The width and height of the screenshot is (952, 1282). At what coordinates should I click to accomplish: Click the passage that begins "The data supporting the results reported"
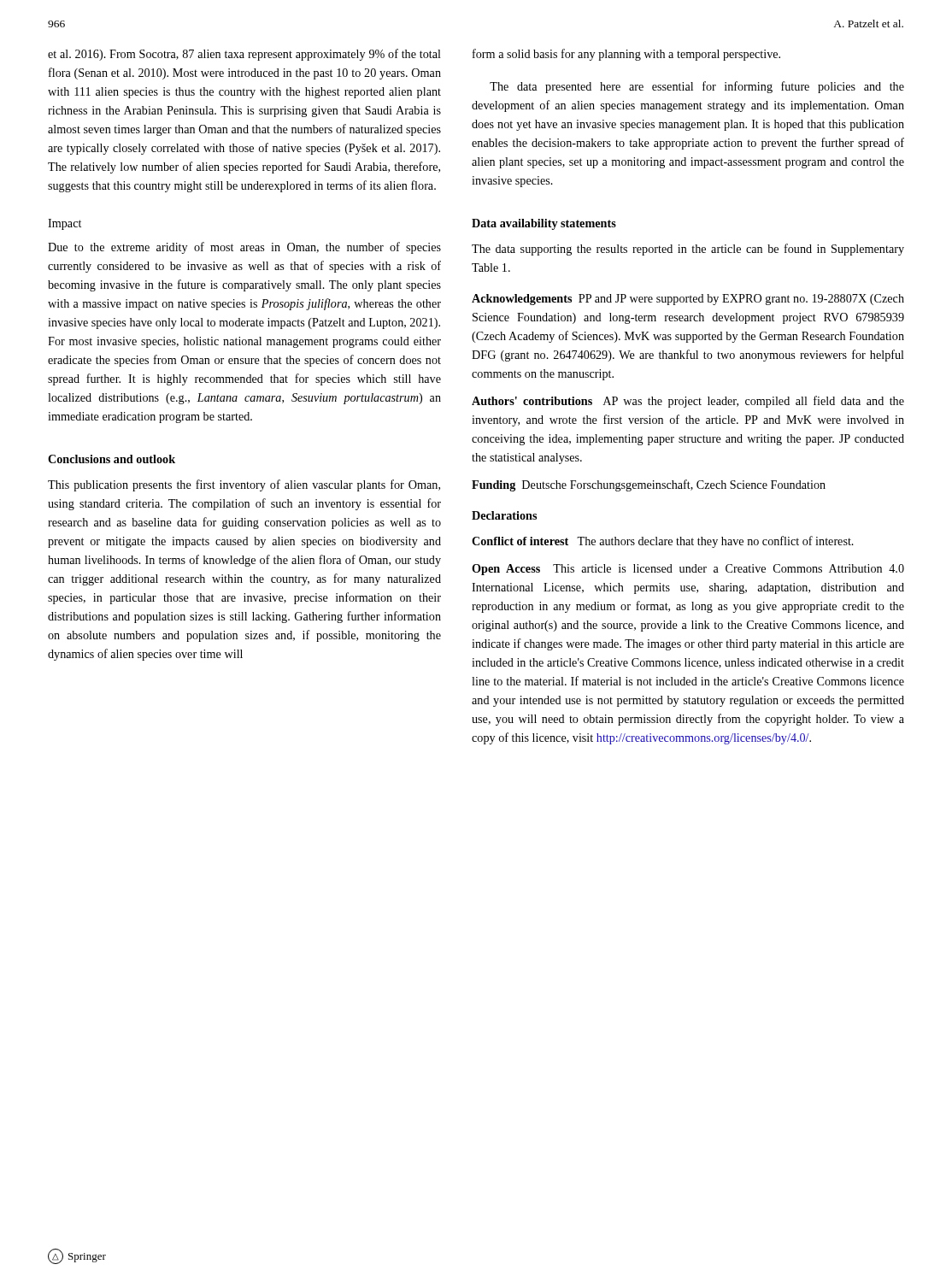[688, 258]
